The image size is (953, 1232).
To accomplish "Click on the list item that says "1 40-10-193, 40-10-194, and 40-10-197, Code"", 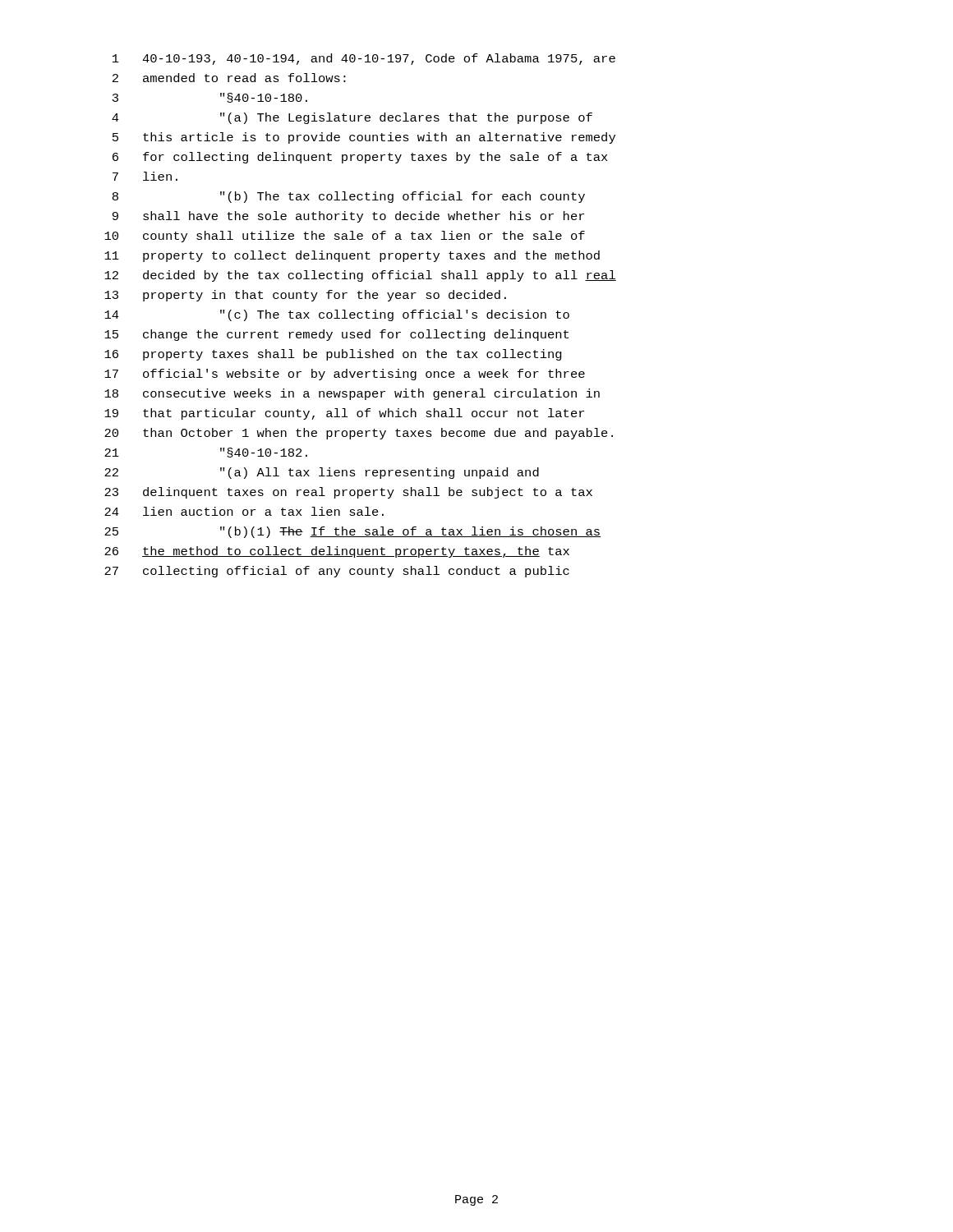I will pos(481,59).
